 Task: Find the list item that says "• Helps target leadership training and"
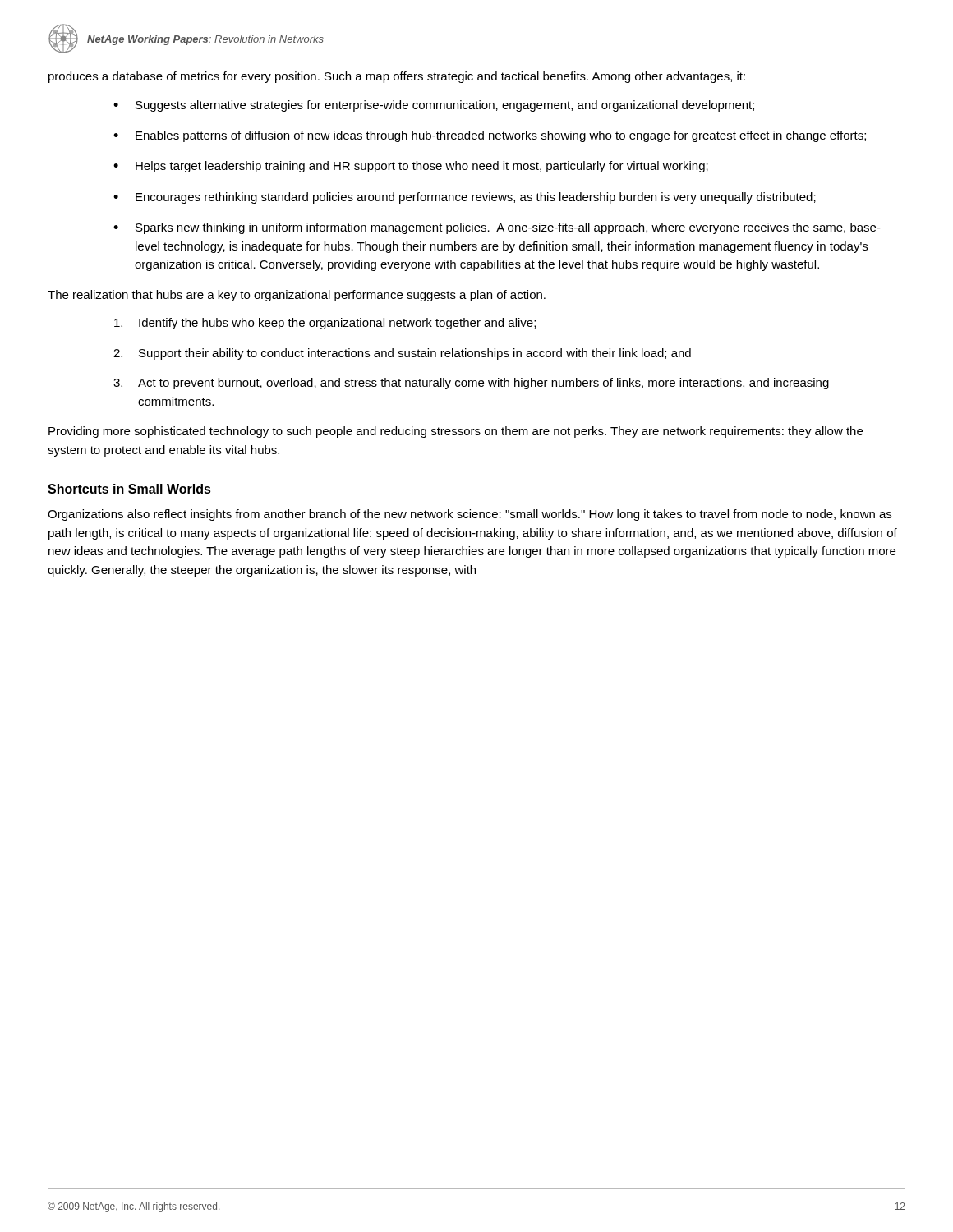pyautogui.click(x=411, y=167)
